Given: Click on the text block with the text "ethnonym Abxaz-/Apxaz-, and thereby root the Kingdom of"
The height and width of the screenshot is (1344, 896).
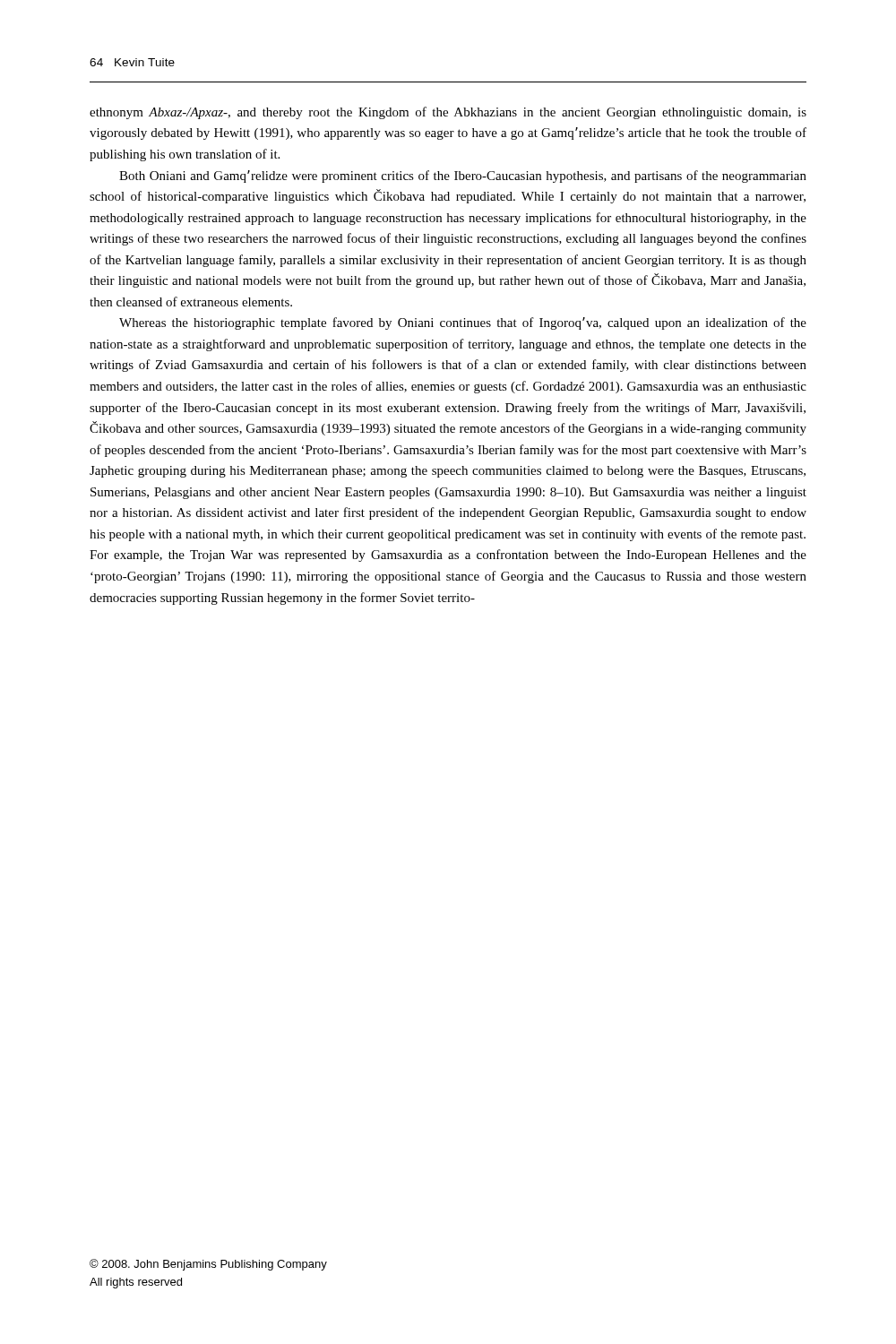Looking at the screenshot, I should coord(448,134).
